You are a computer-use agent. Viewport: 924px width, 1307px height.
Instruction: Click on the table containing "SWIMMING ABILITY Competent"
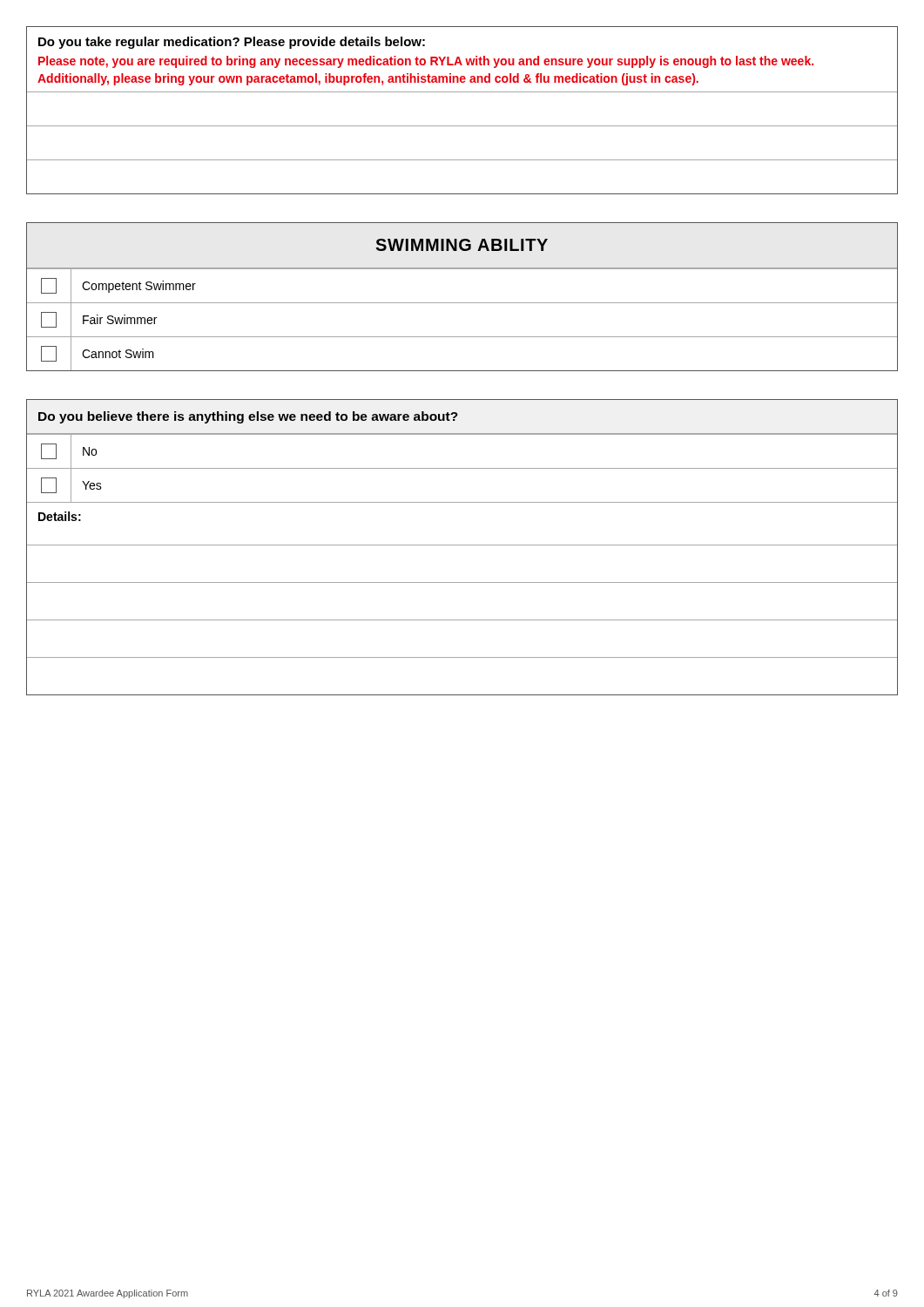coord(462,296)
